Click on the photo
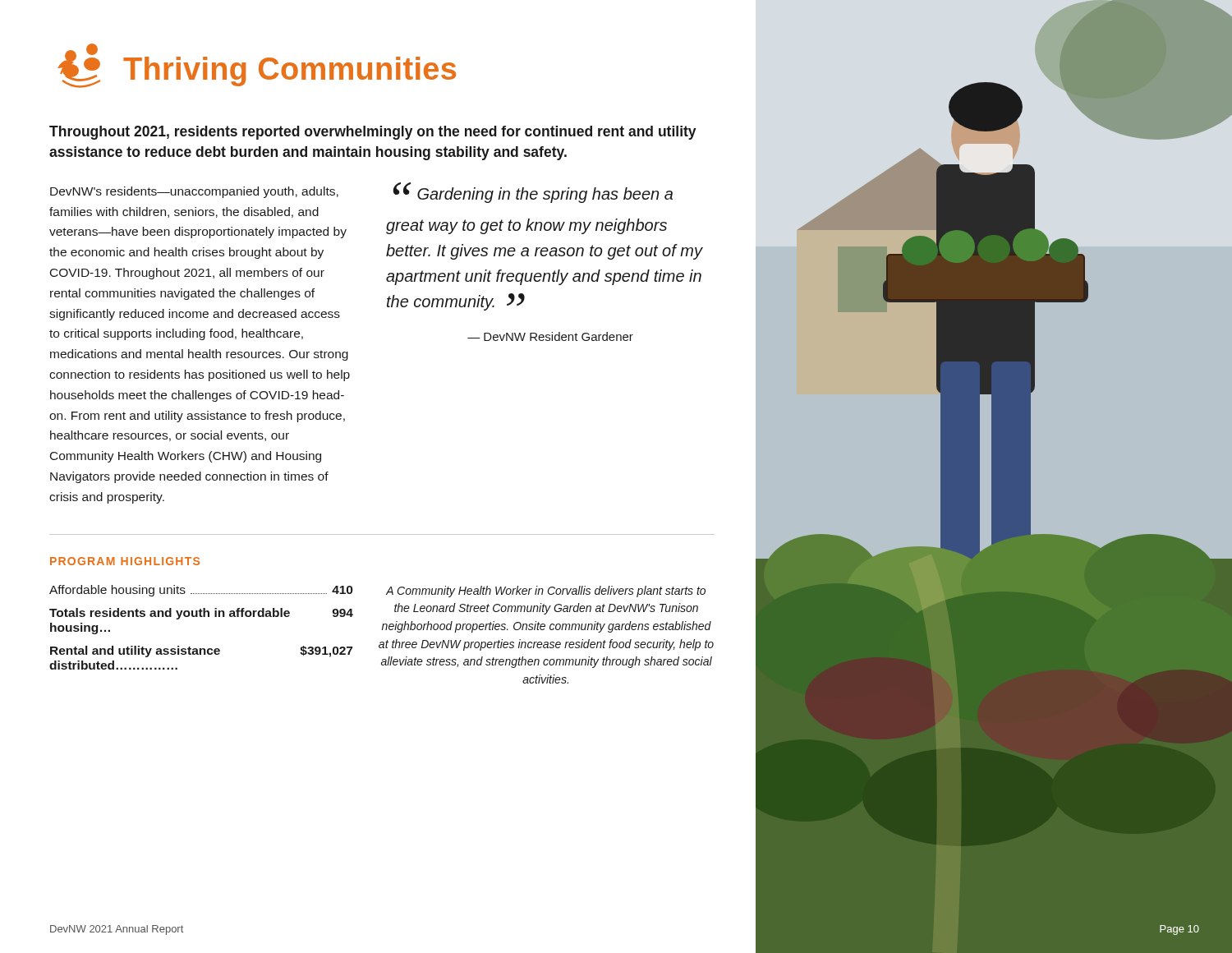This screenshot has width=1232, height=953. click(994, 476)
